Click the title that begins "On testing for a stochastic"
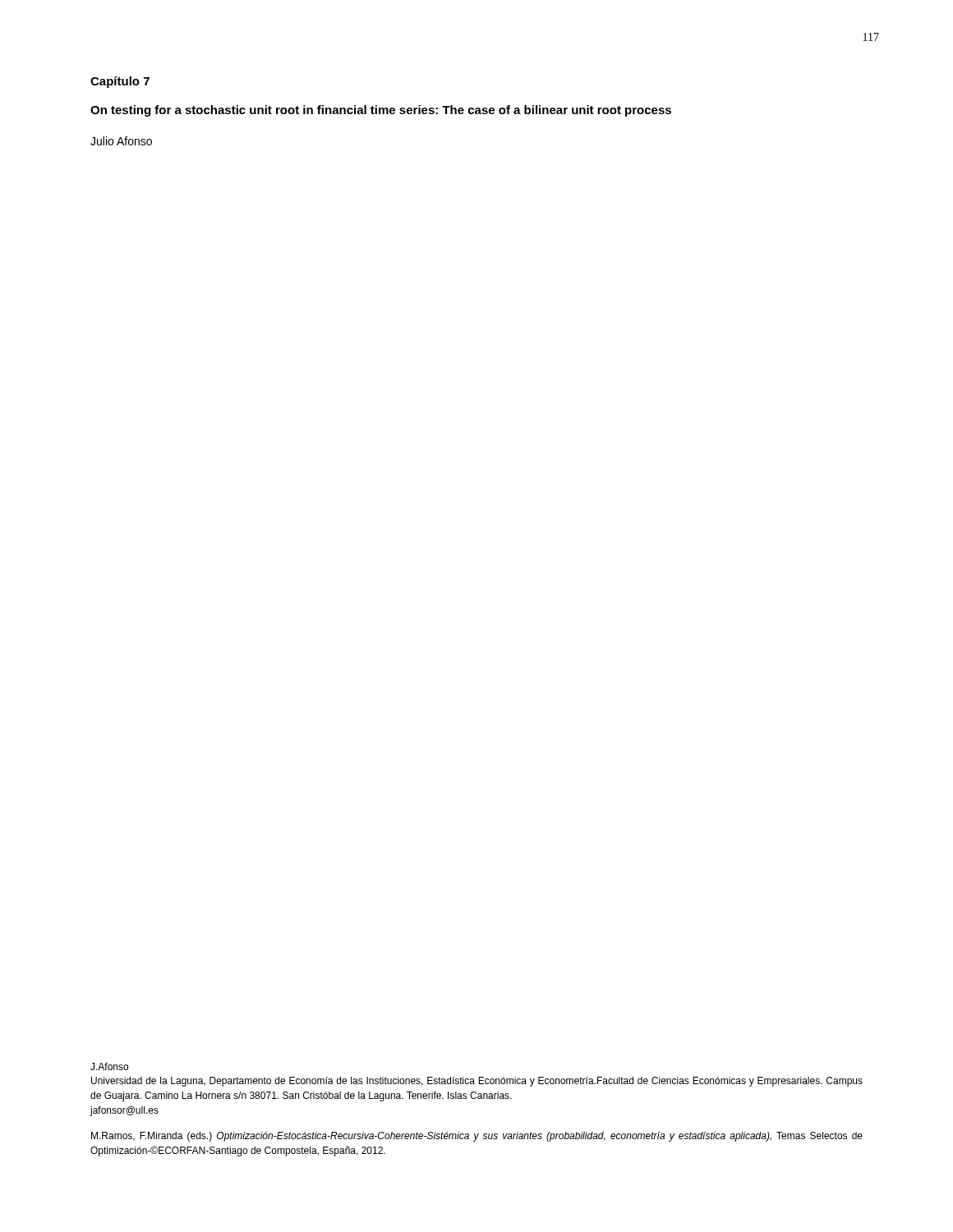The width and height of the screenshot is (953, 1232). (x=381, y=110)
